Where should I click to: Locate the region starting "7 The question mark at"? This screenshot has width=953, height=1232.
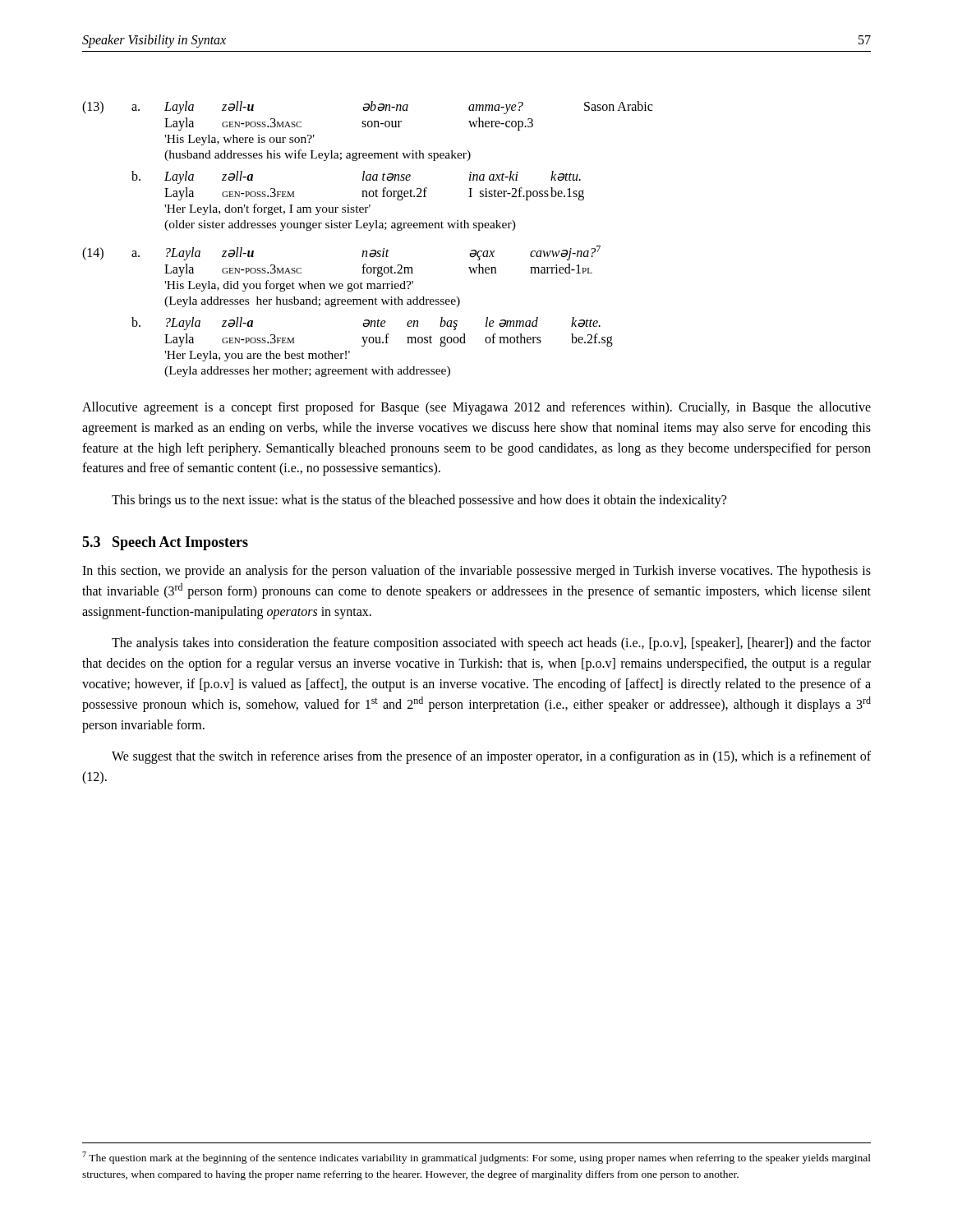(476, 1165)
